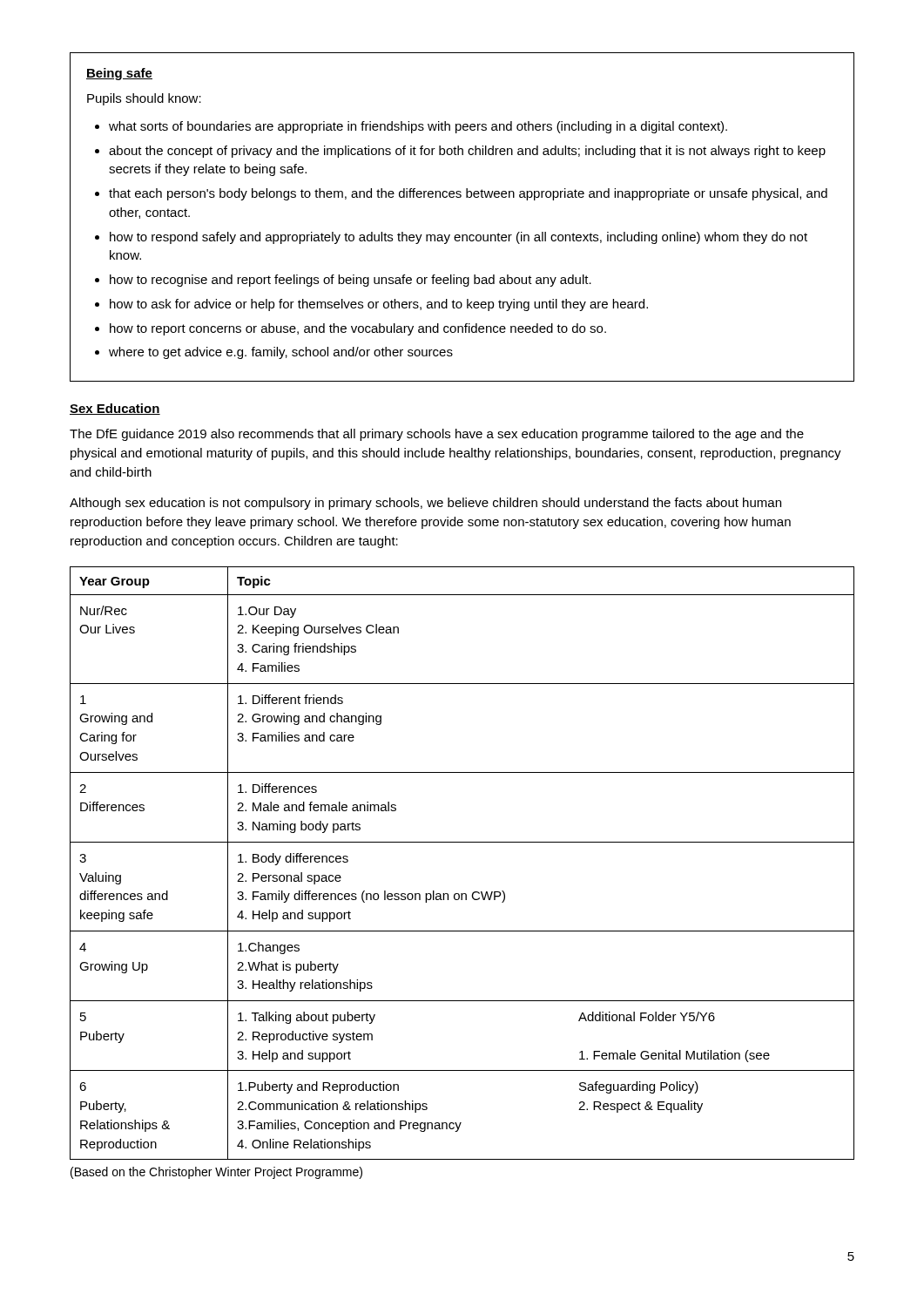Find the block on this page that starts "how to recognise and report feelings of"

pos(350,279)
